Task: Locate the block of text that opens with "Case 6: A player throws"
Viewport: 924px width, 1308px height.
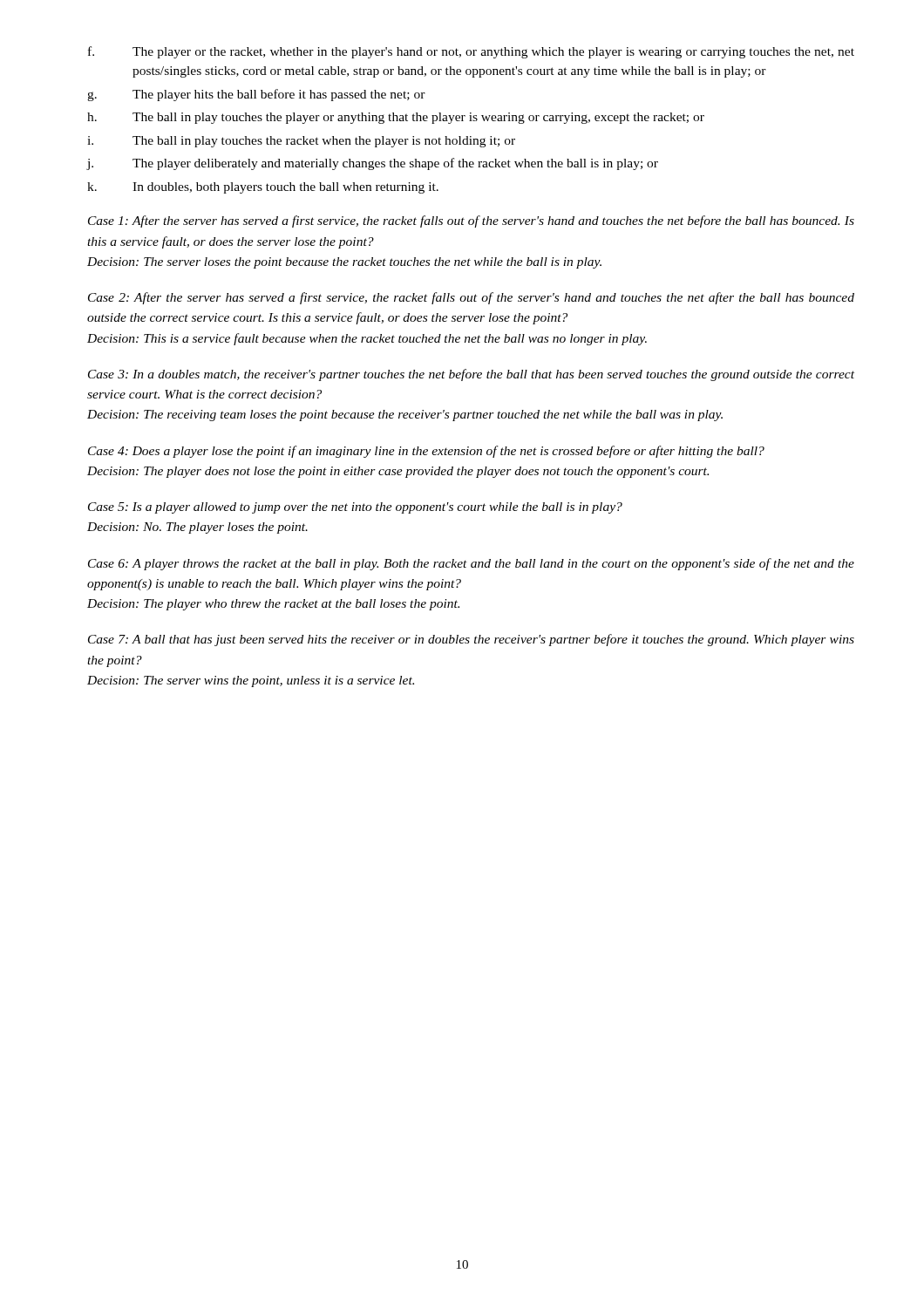Action: (x=471, y=583)
